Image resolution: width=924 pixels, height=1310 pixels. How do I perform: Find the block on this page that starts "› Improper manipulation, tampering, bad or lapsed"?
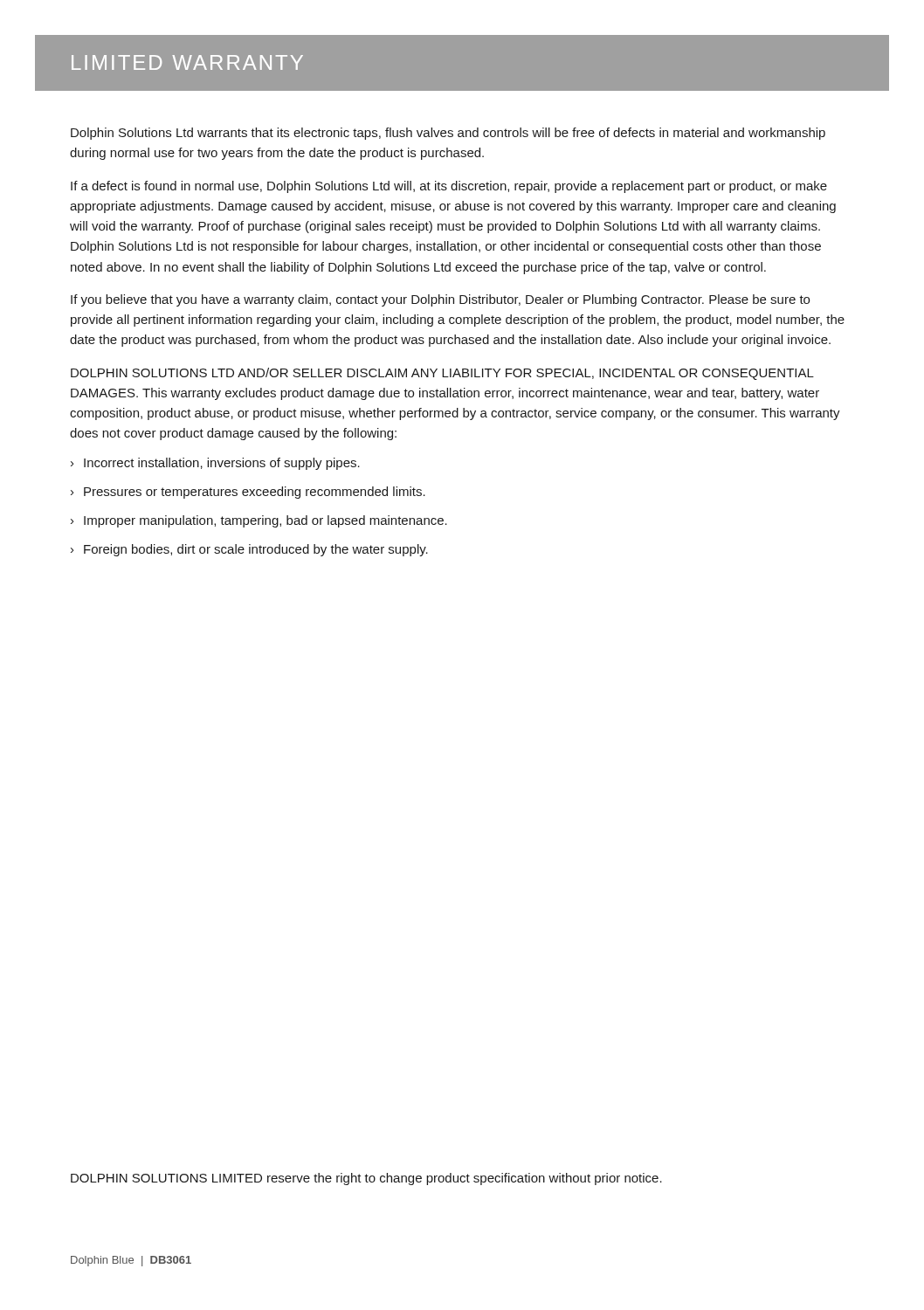pos(259,520)
